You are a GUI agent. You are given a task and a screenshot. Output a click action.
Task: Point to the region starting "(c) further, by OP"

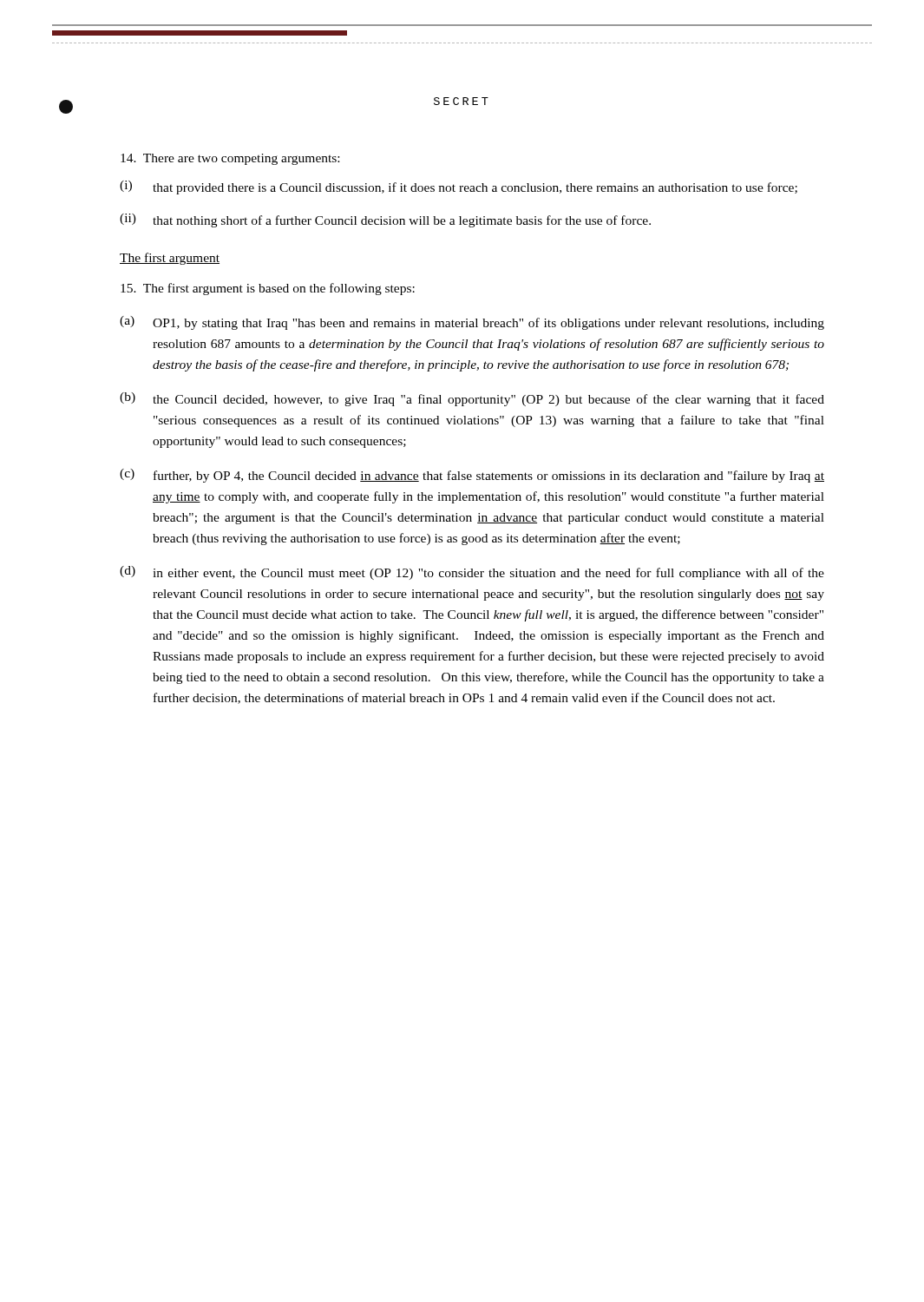[x=472, y=507]
